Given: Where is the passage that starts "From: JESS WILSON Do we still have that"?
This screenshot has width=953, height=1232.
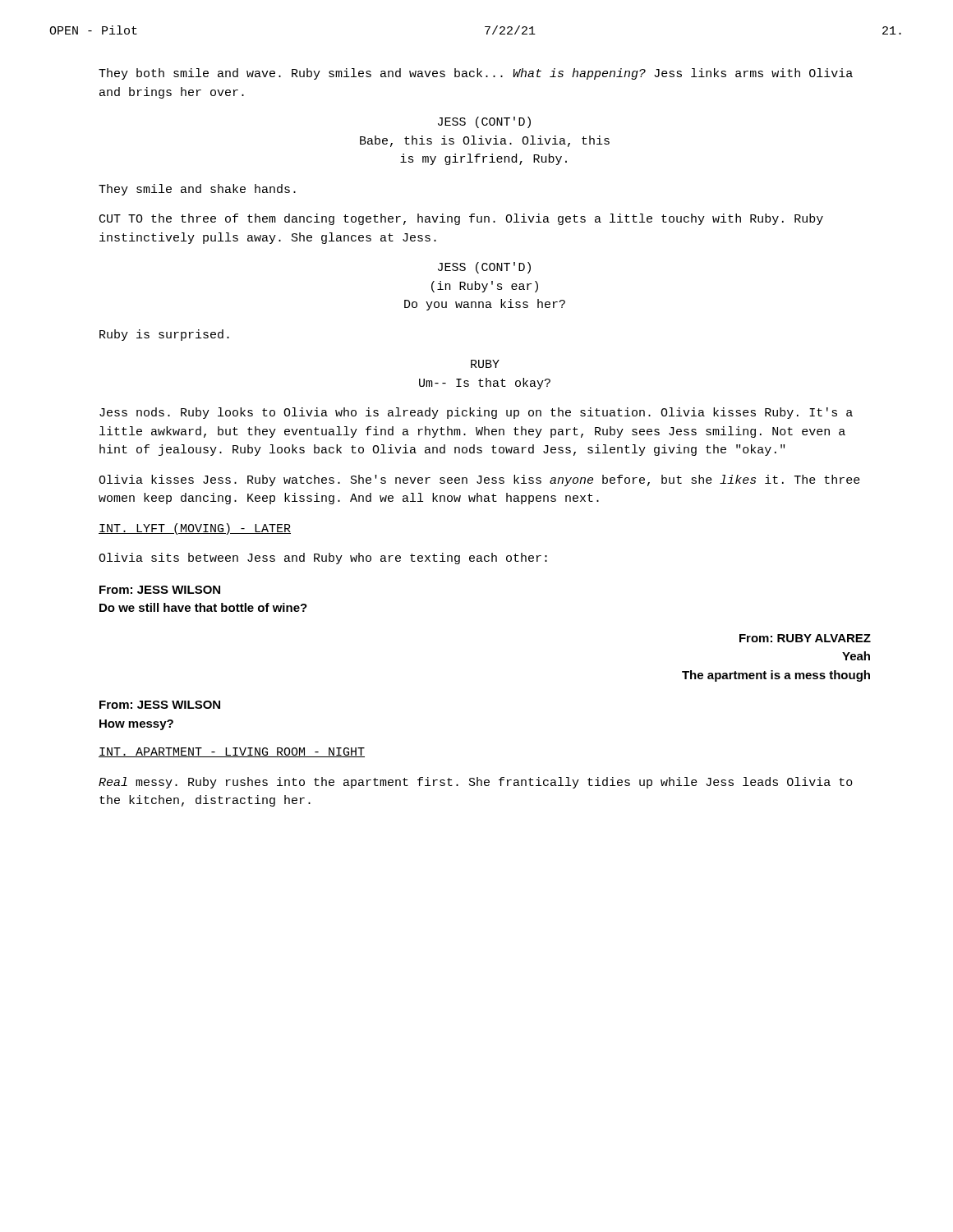Looking at the screenshot, I should pyautogui.click(x=203, y=598).
